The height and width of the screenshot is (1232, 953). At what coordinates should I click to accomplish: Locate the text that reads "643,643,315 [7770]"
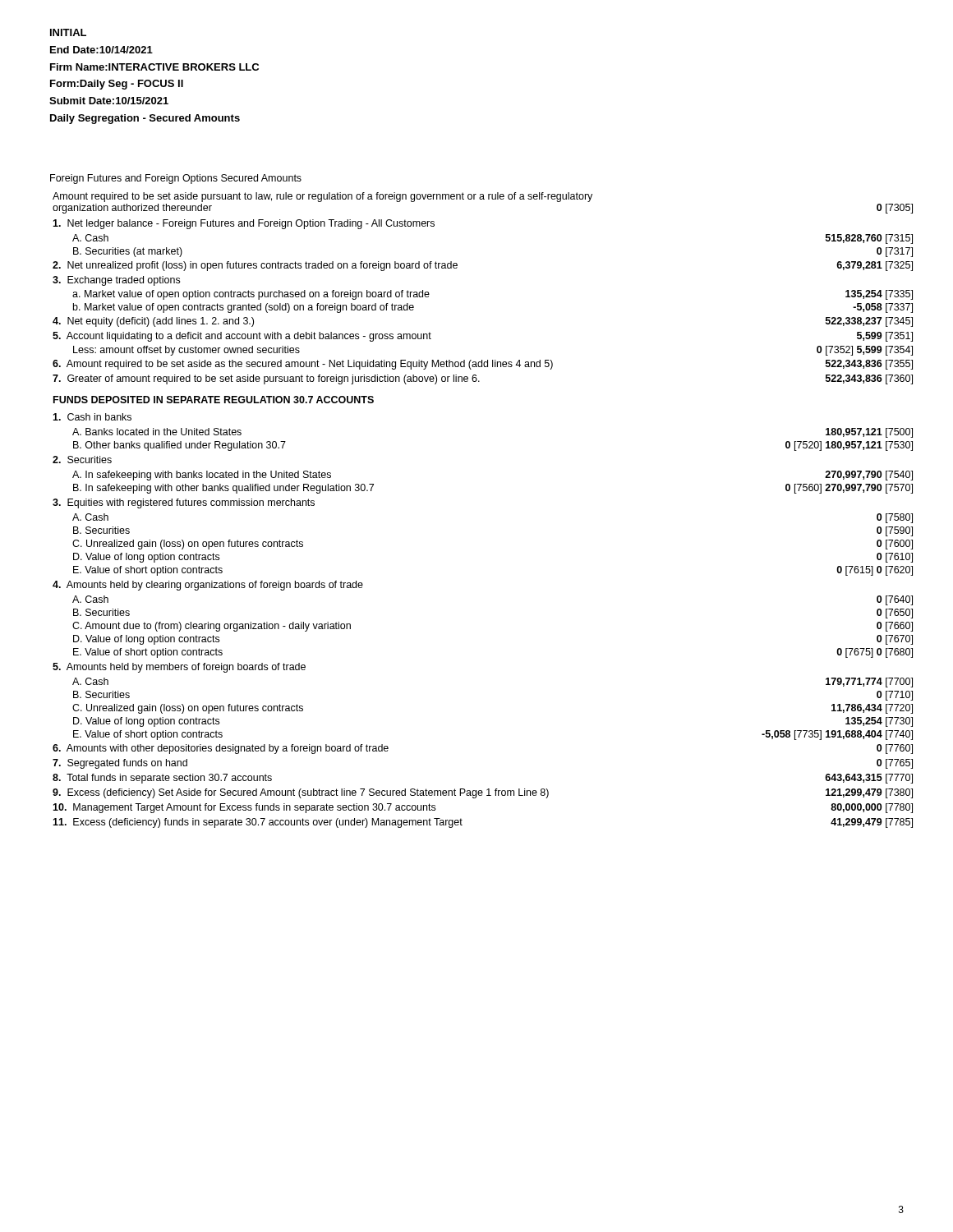tap(869, 778)
